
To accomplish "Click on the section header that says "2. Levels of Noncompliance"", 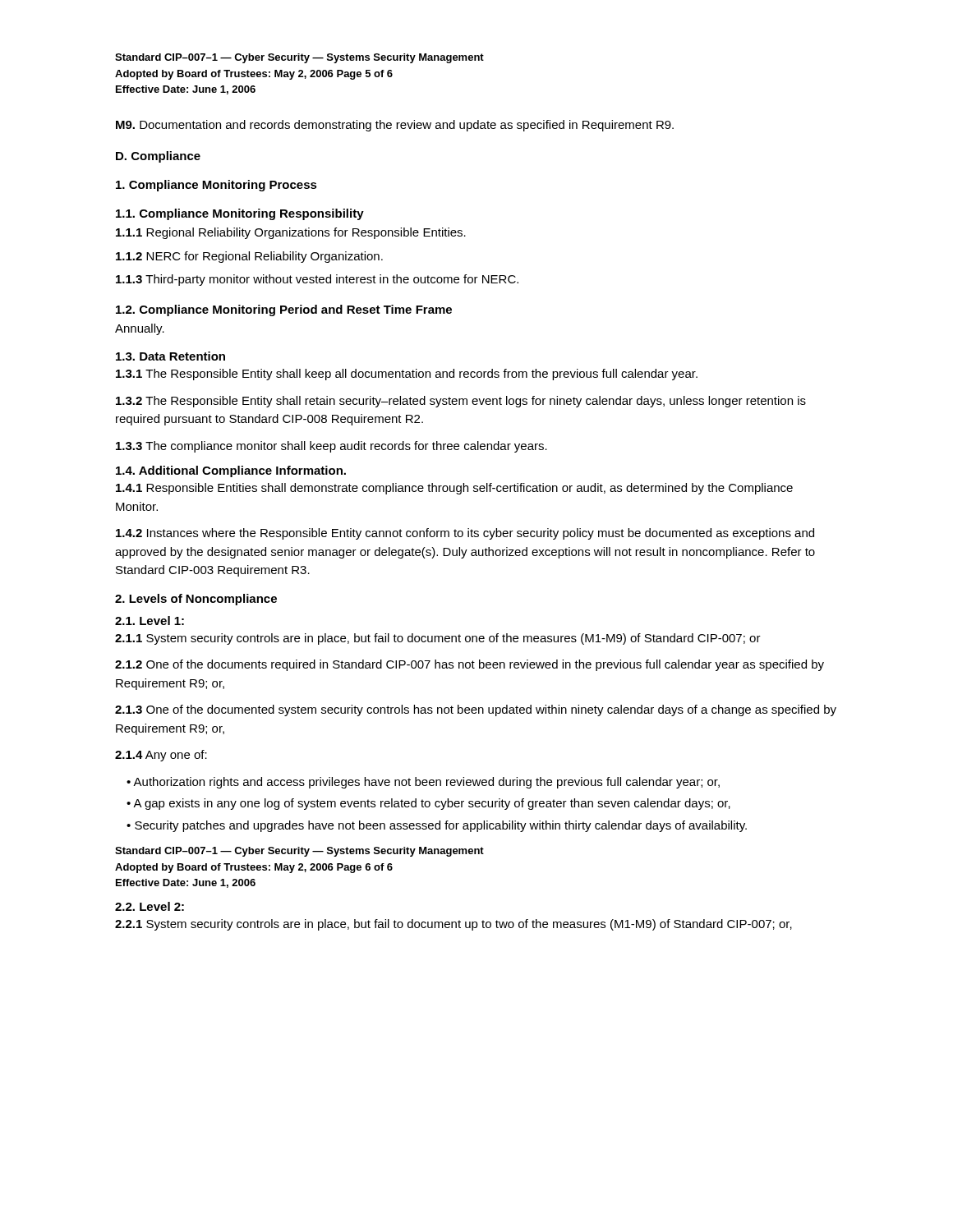I will pyautogui.click(x=196, y=598).
